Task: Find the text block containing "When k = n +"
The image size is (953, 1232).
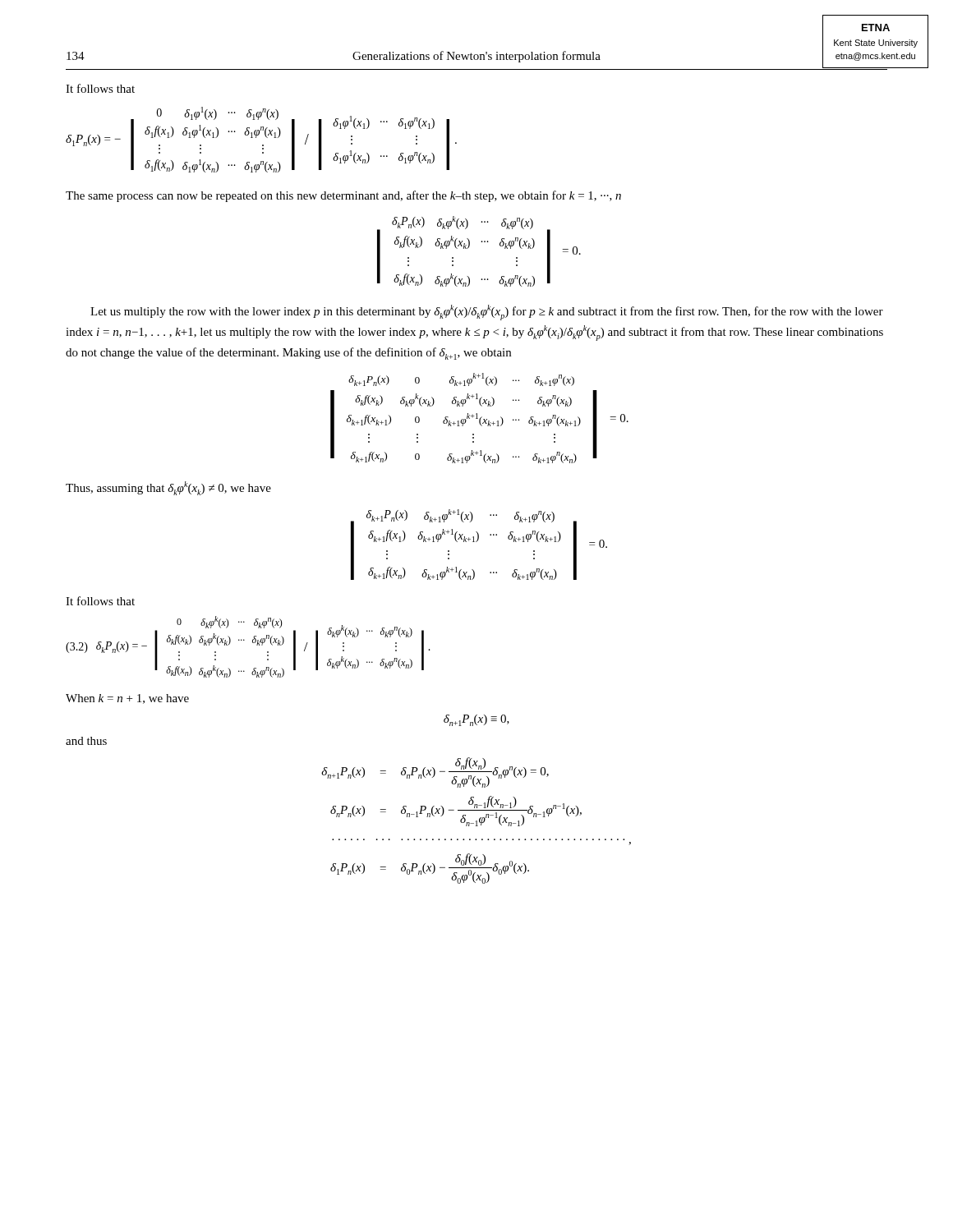Action: (x=127, y=698)
